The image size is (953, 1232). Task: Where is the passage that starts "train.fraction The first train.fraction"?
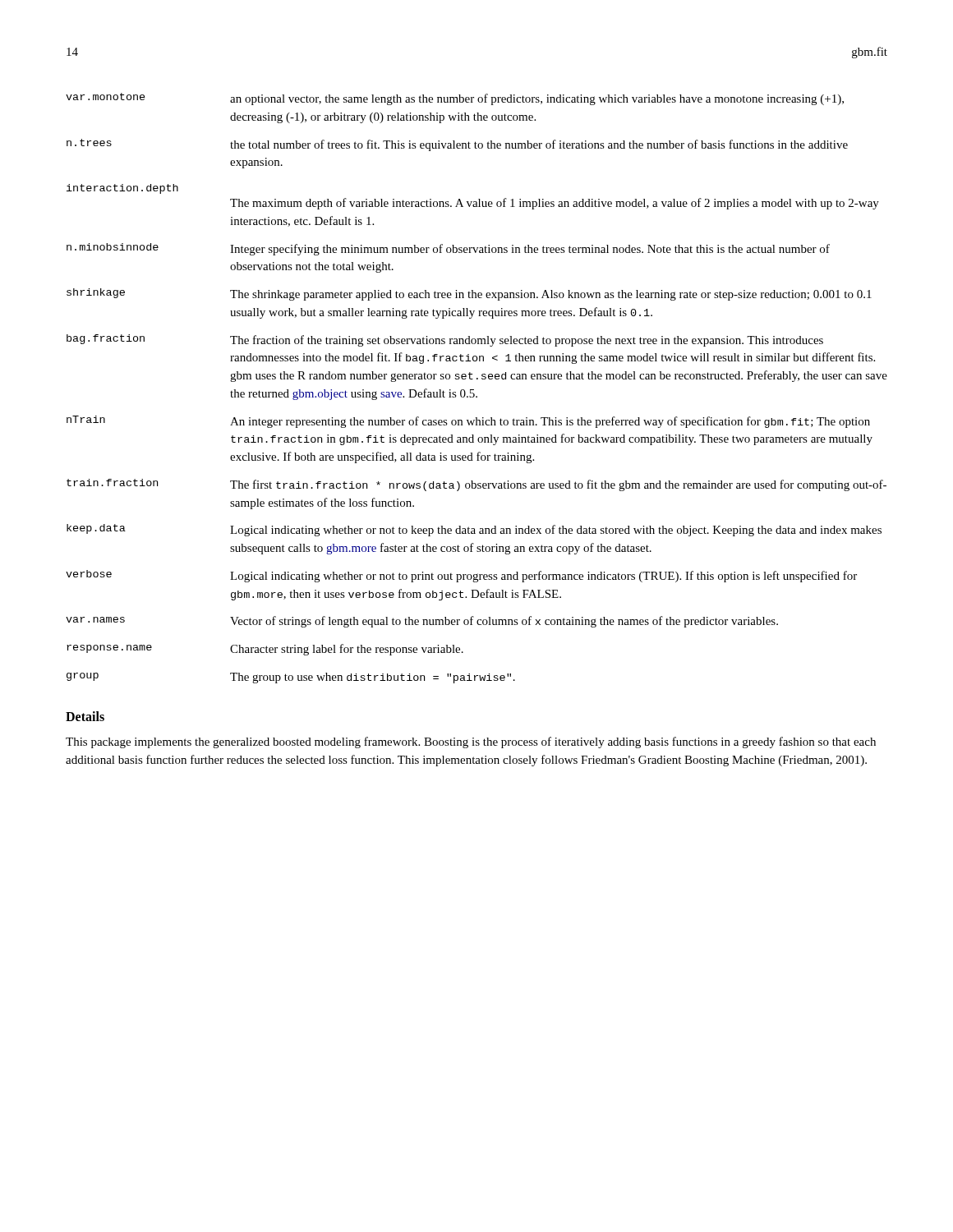click(476, 494)
